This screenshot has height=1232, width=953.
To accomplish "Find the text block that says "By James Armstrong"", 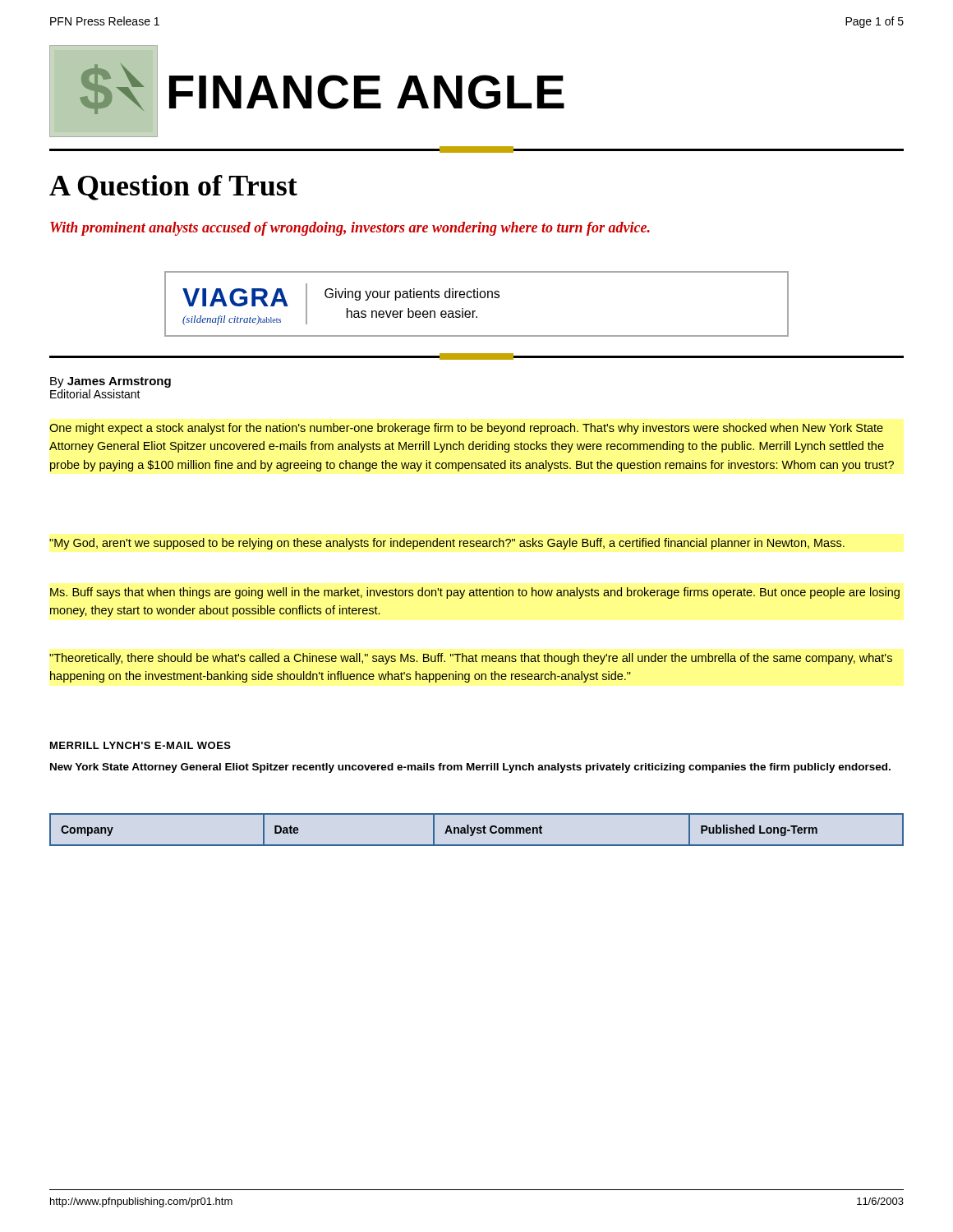I will click(x=110, y=387).
